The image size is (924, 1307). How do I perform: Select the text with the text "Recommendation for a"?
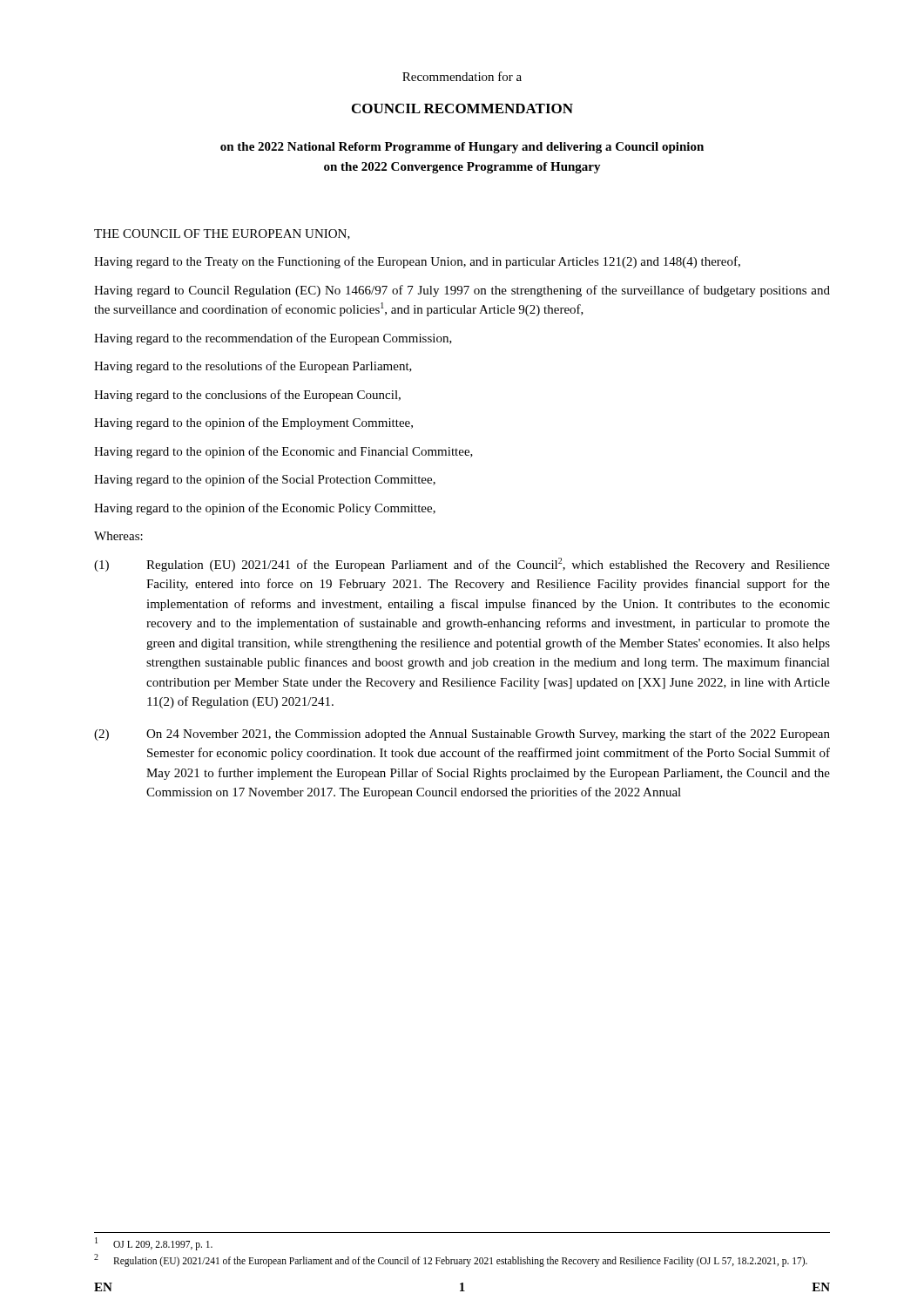(x=462, y=77)
